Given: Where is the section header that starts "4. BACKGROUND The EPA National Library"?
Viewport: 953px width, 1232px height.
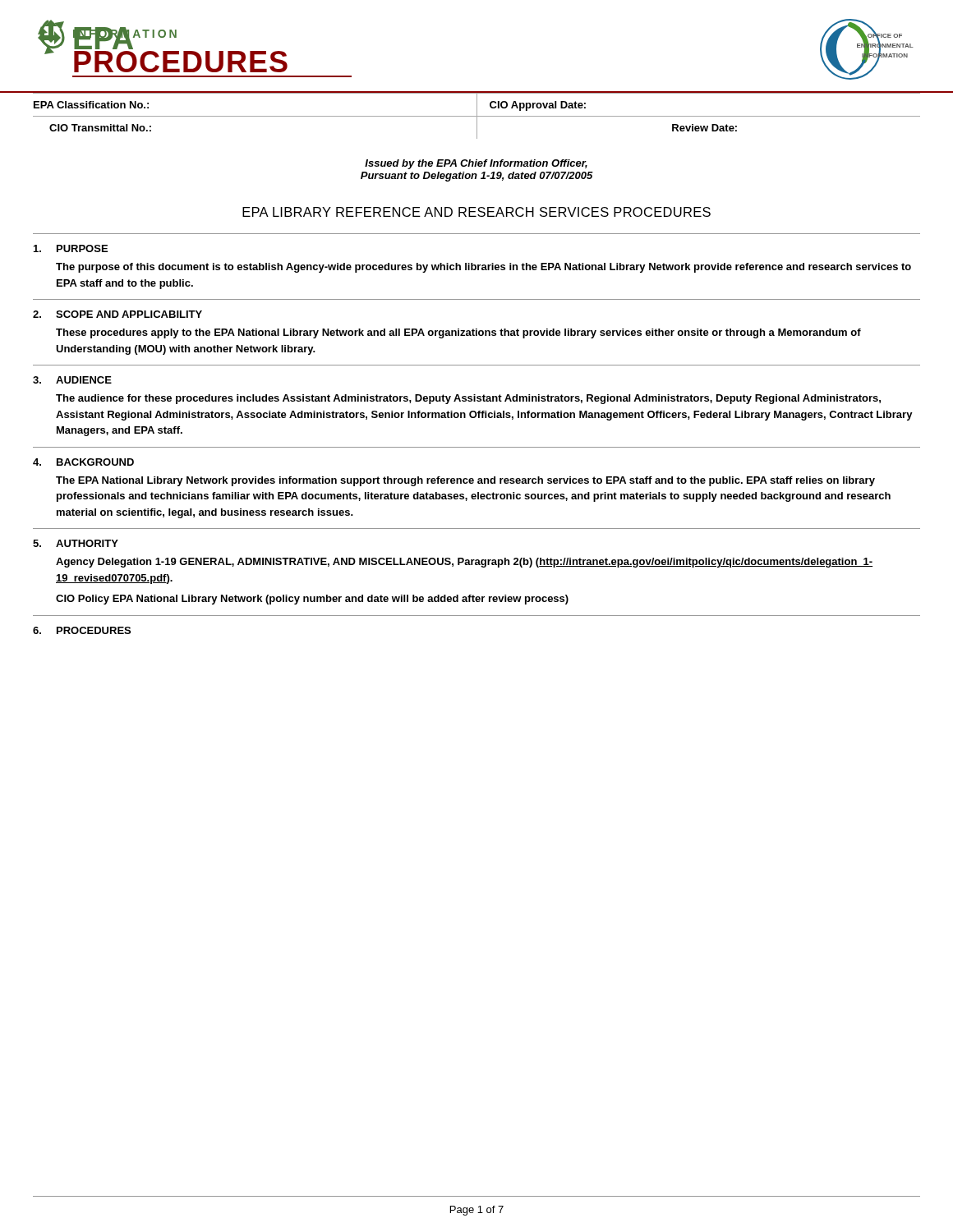Looking at the screenshot, I should pyautogui.click(x=476, y=492).
